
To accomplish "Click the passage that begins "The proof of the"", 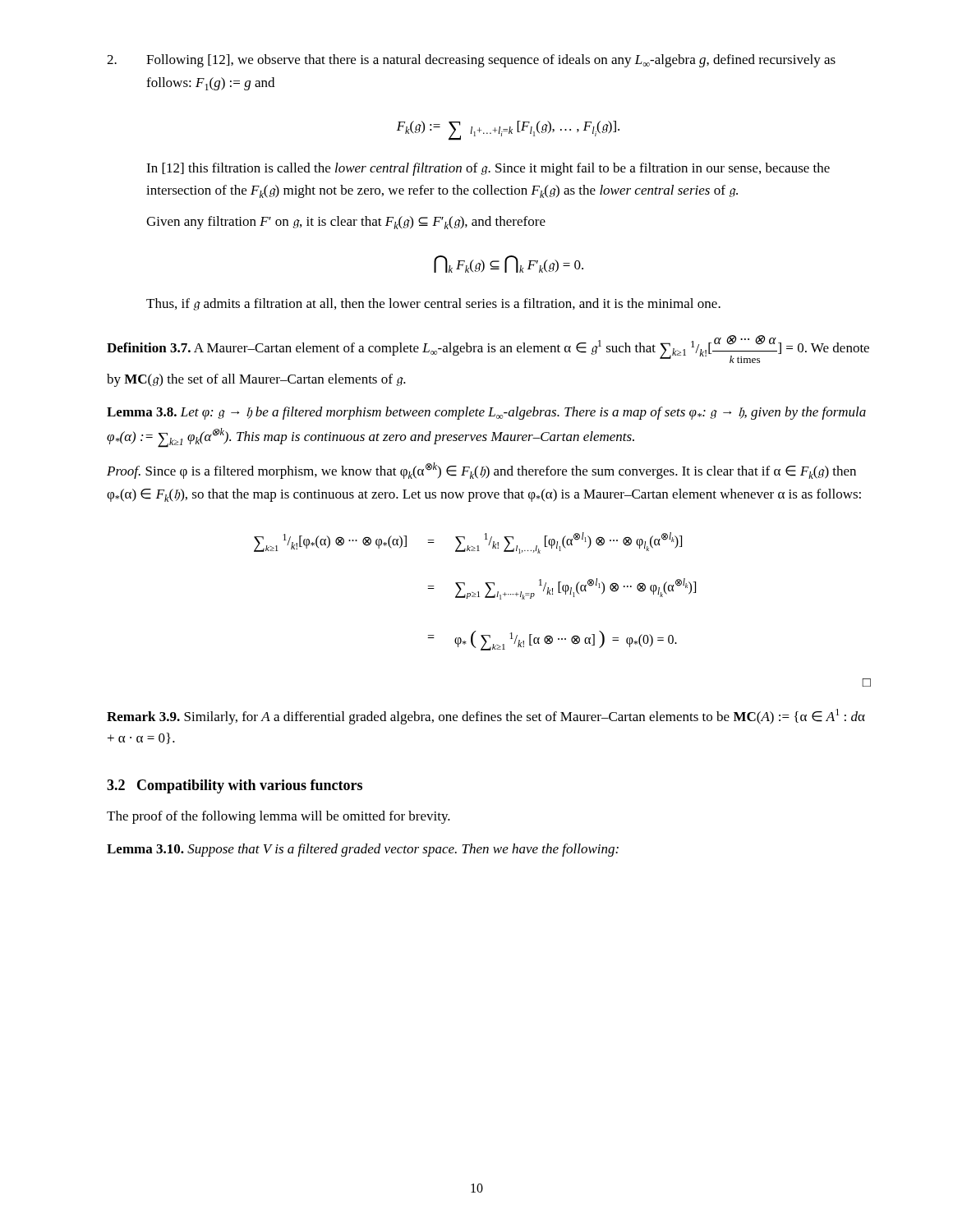I will point(279,817).
